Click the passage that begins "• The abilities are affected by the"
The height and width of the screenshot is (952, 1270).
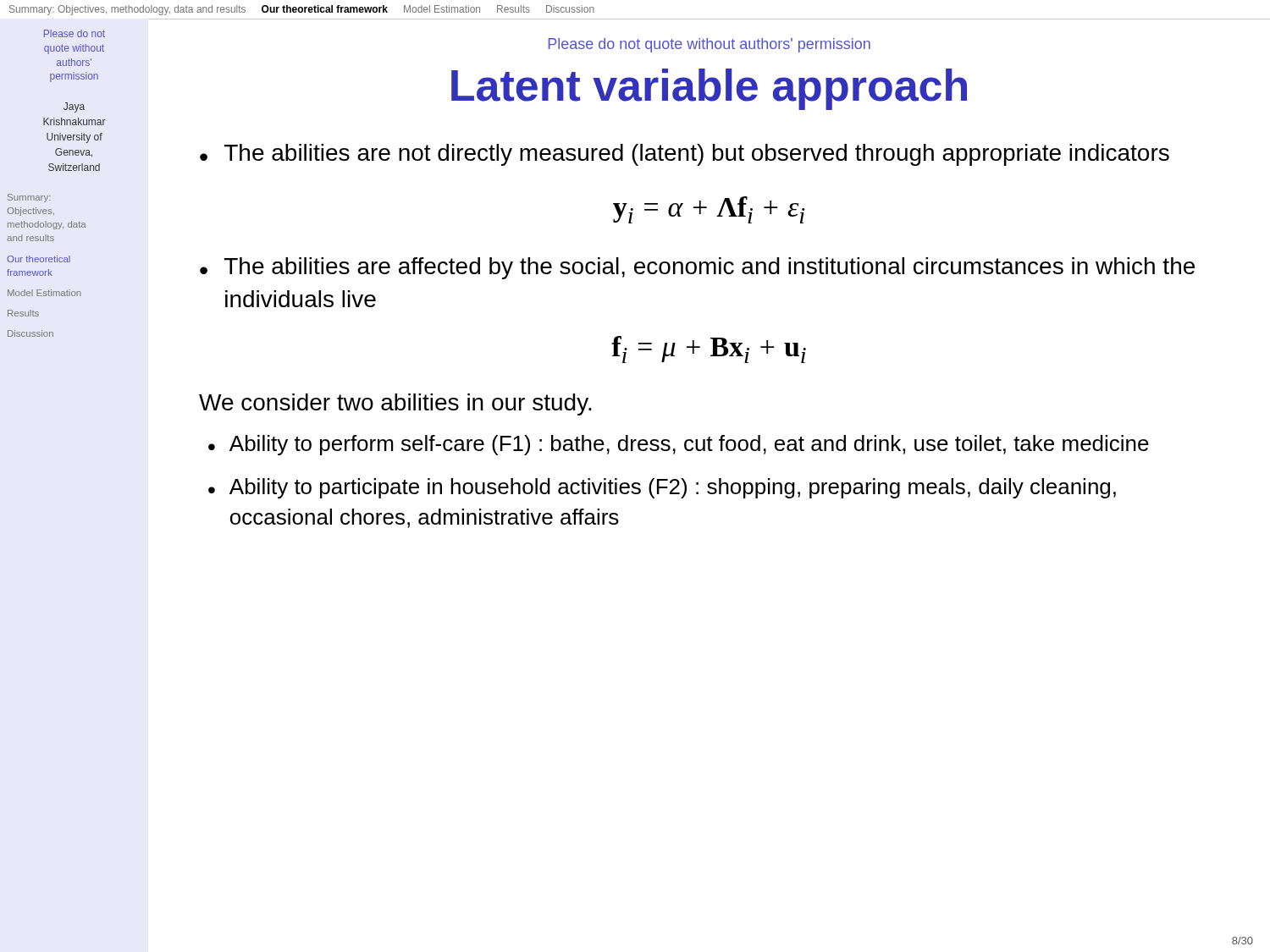click(x=709, y=282)
